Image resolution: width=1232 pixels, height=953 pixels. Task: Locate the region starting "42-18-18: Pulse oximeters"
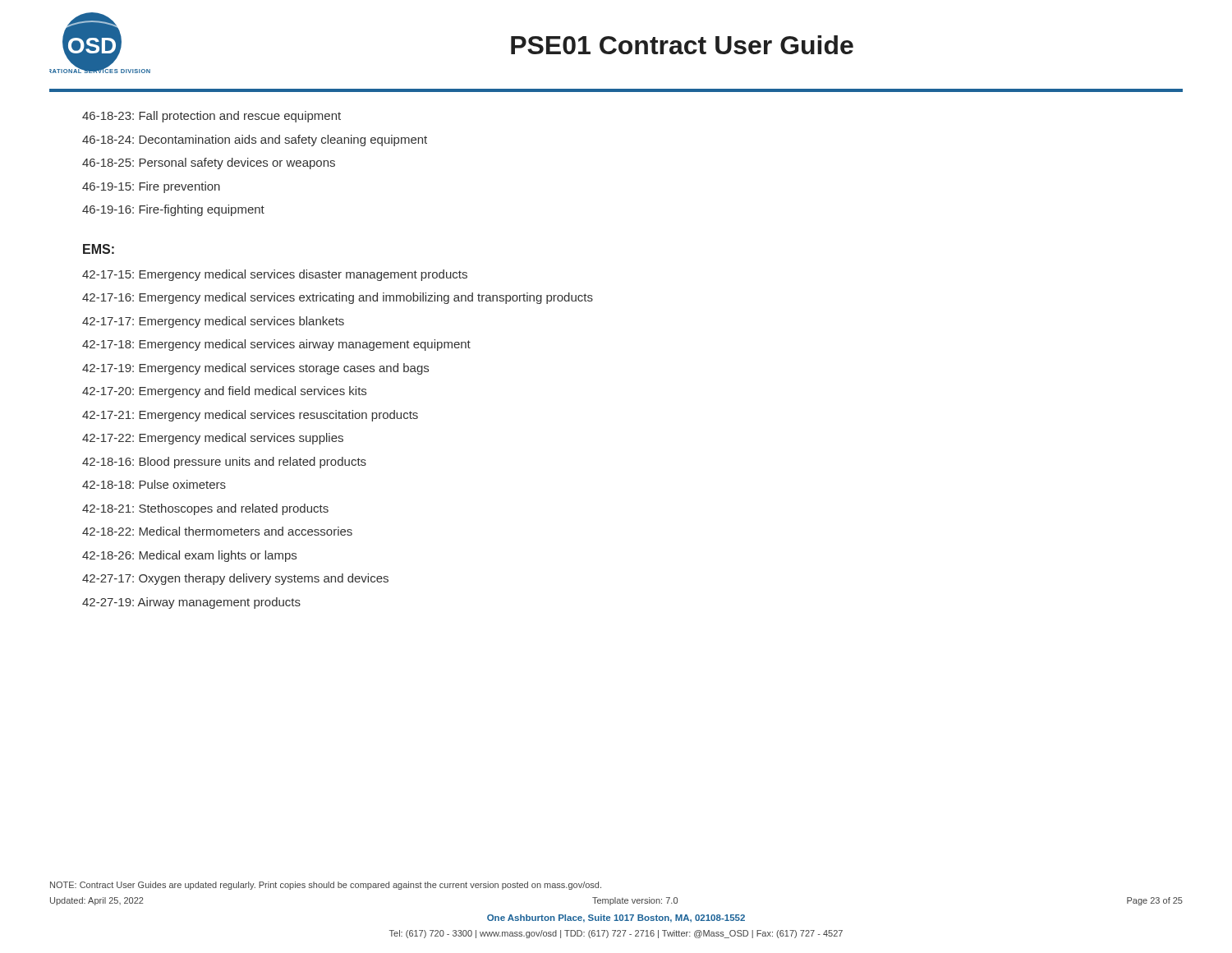154,484
